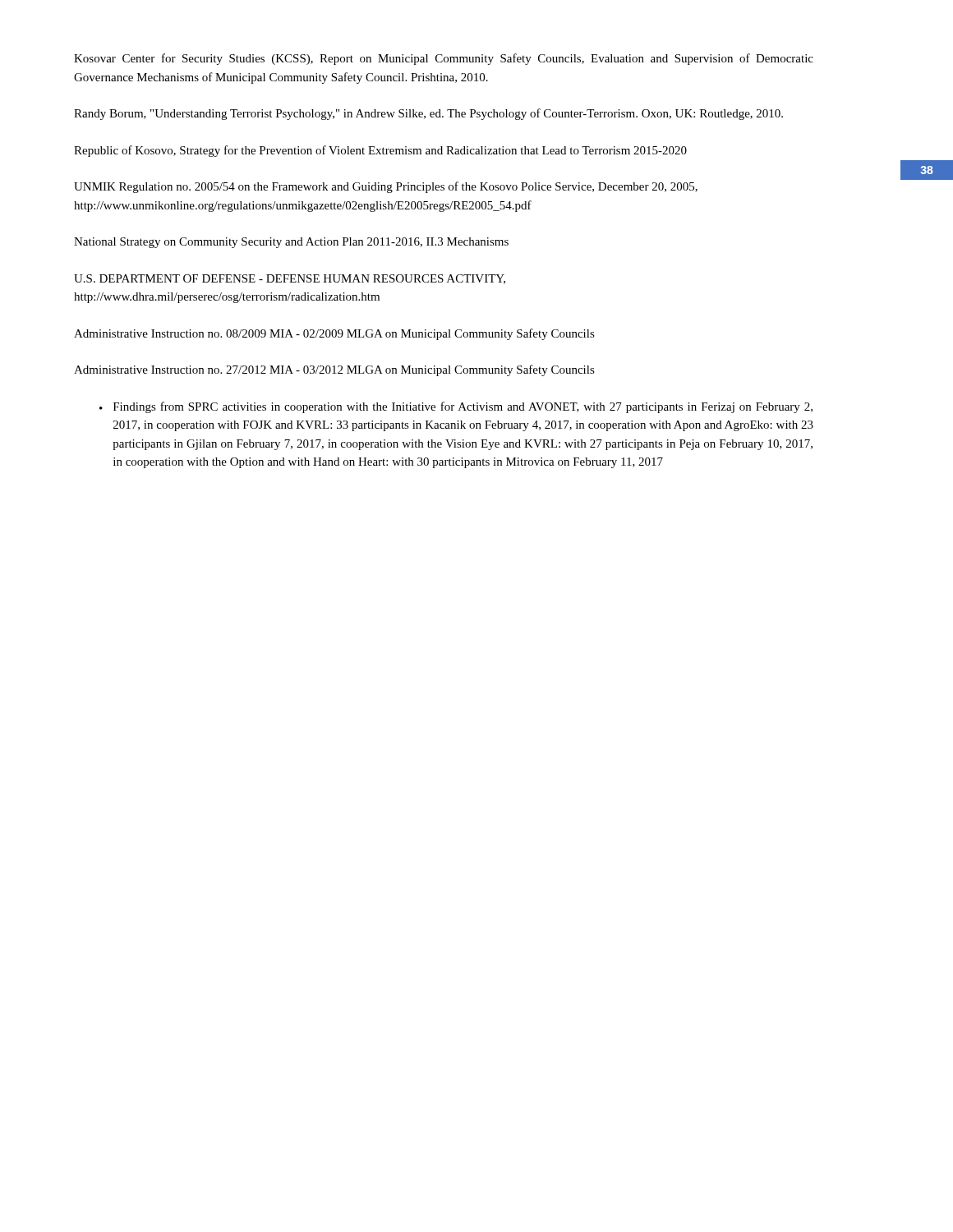Image resolution: width=953 pixels, height=1232 pixels.
Task: Find the block on this page that starts "Kosovar Center for Security Studies (KCSS),"
Action: pyautogui.click(x=444, y=68)
